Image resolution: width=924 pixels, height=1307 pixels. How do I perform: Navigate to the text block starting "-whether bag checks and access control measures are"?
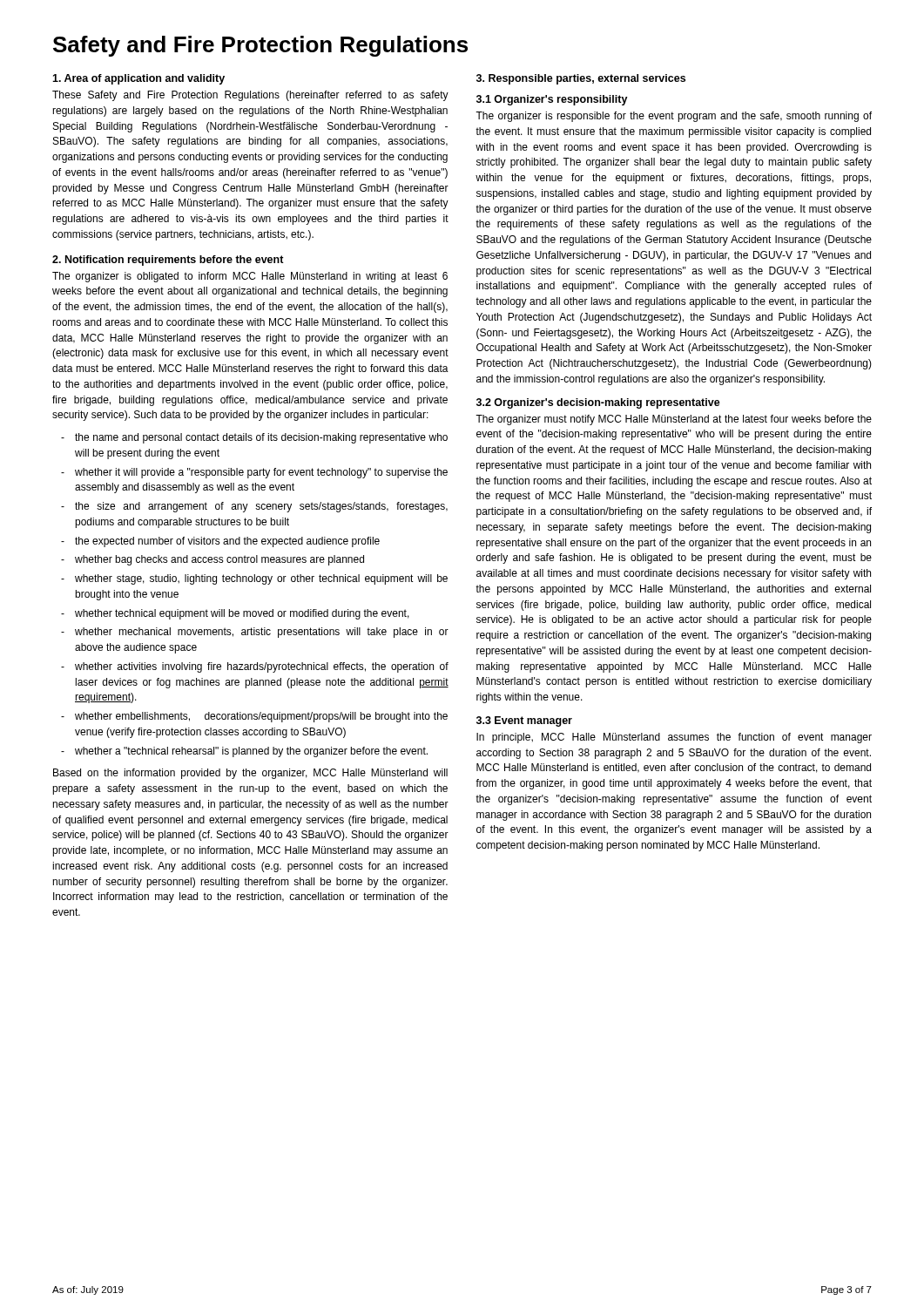point(255,561)
